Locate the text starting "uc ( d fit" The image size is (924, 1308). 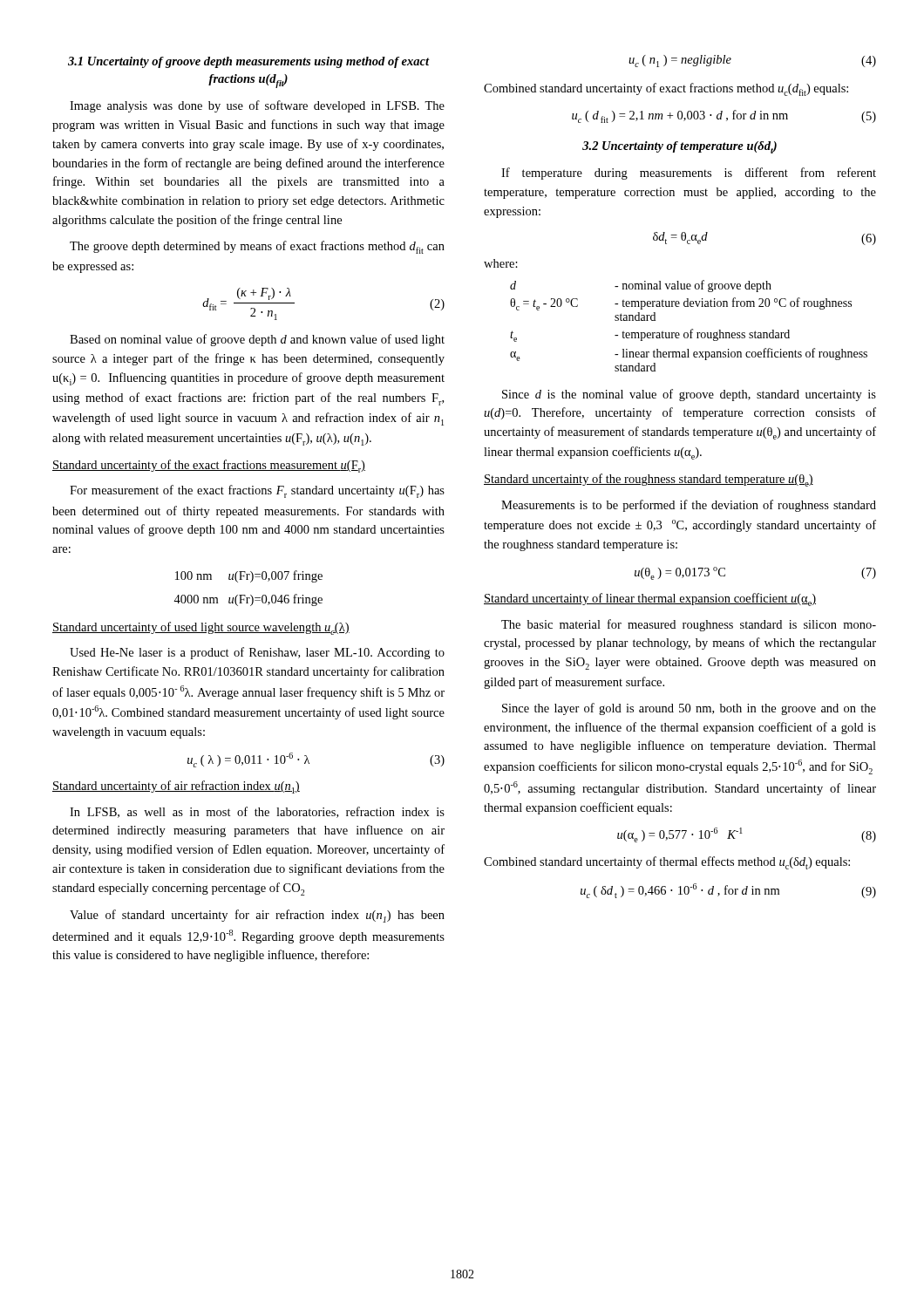pos(724,116)
